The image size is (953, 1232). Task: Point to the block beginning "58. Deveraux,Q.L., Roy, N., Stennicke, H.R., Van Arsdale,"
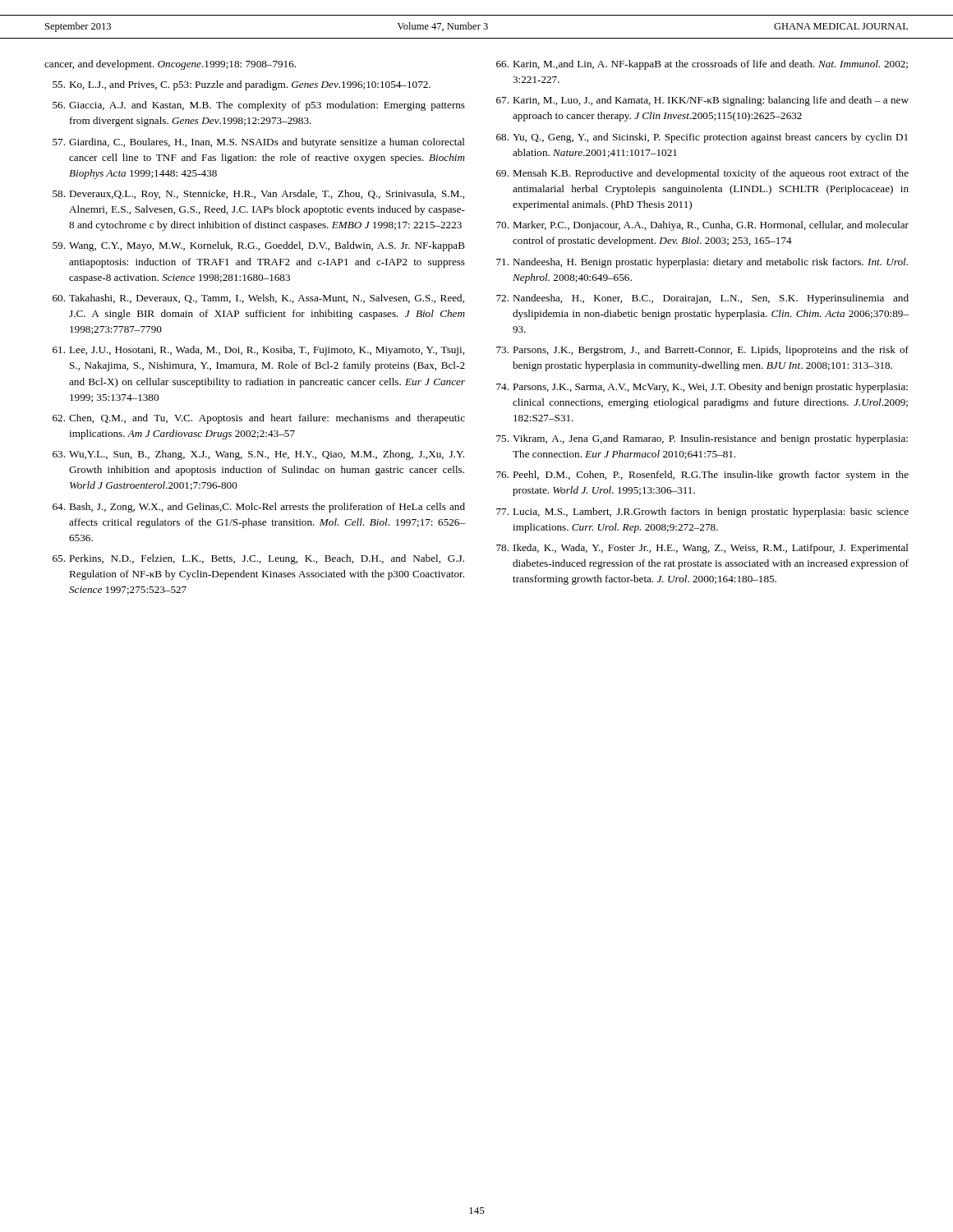[x=255, y=209]
